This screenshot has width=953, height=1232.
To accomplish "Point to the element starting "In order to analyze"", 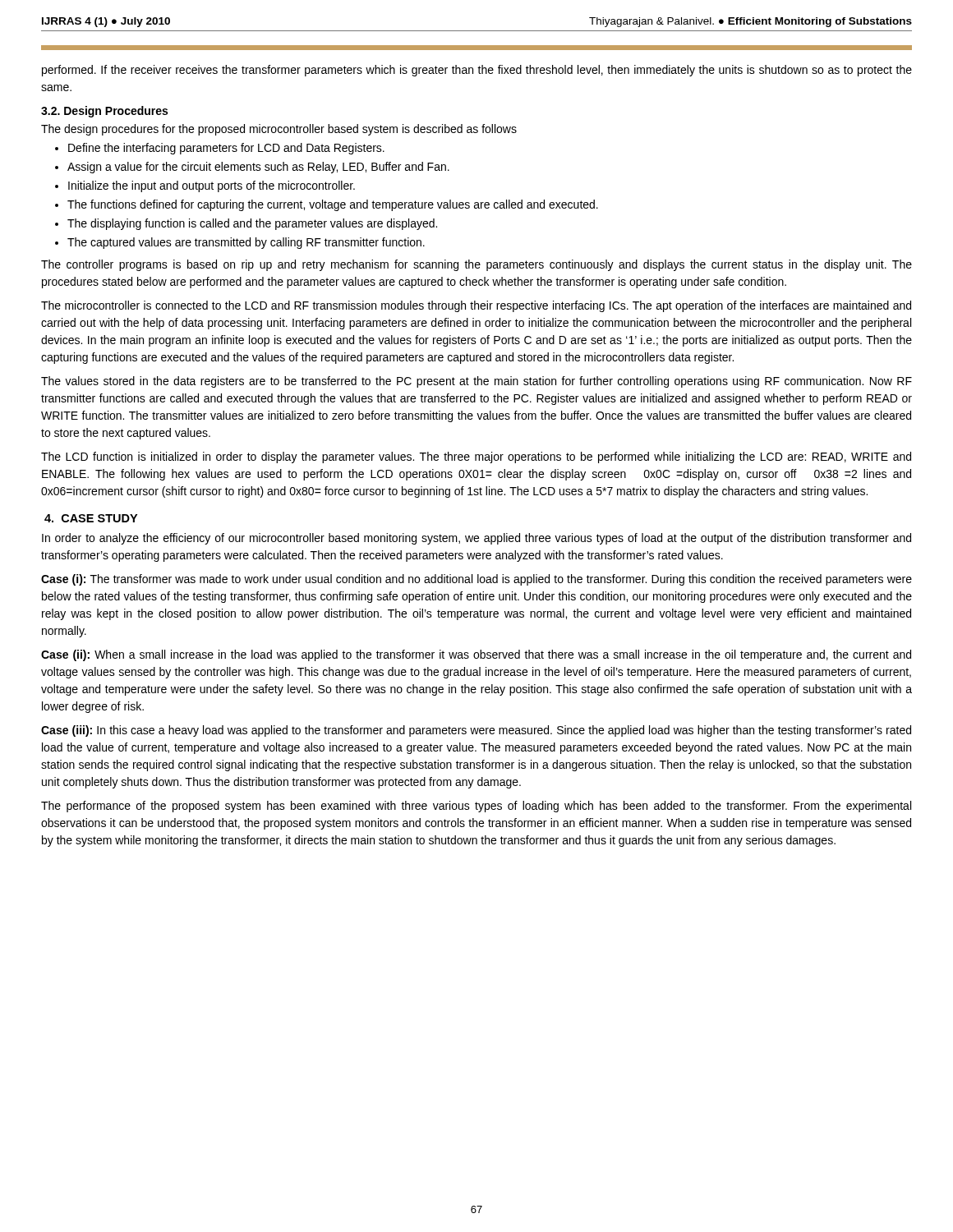I will 476,547.
